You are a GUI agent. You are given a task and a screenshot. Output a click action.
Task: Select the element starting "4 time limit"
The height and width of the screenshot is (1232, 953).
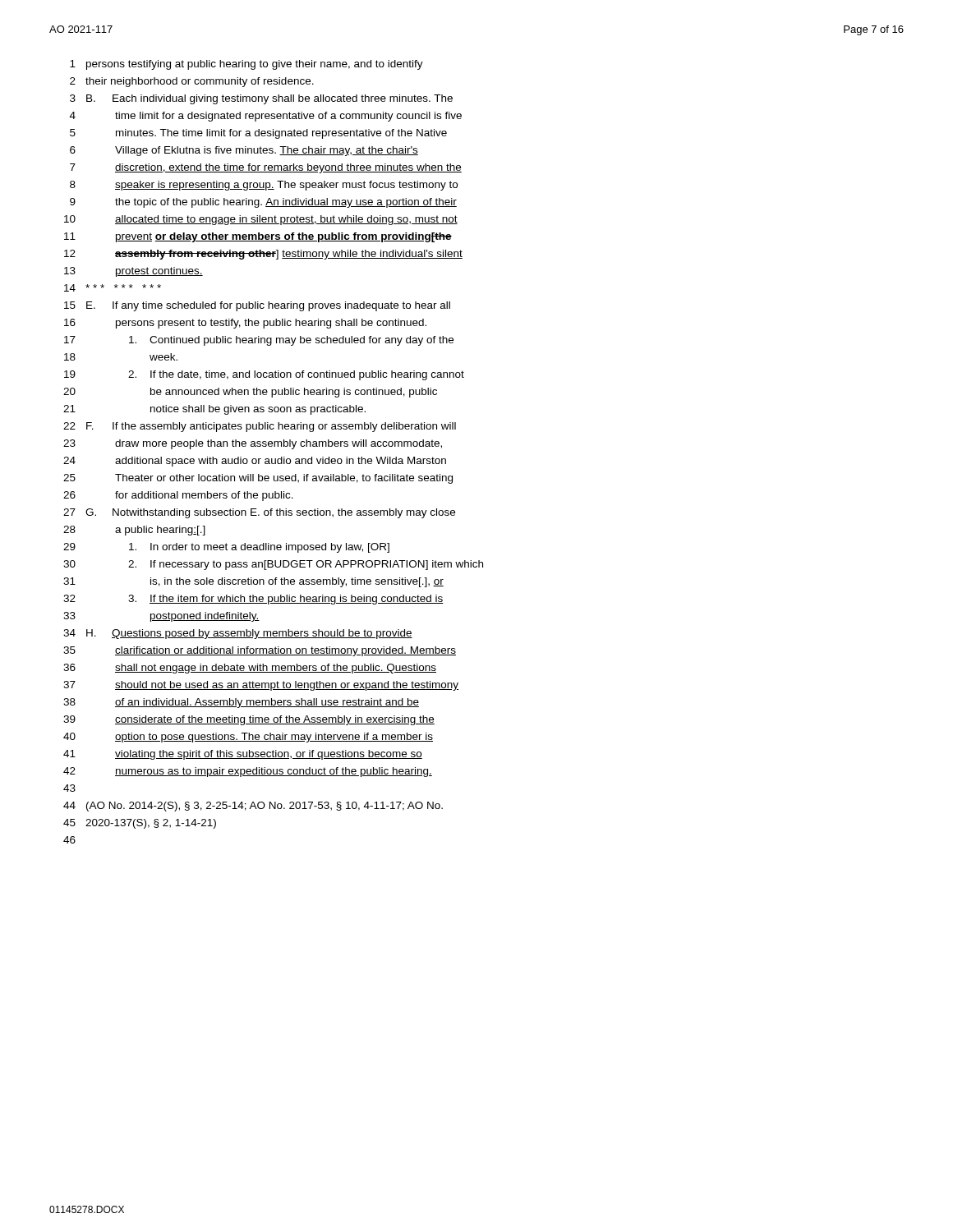(x=256, y=116)
